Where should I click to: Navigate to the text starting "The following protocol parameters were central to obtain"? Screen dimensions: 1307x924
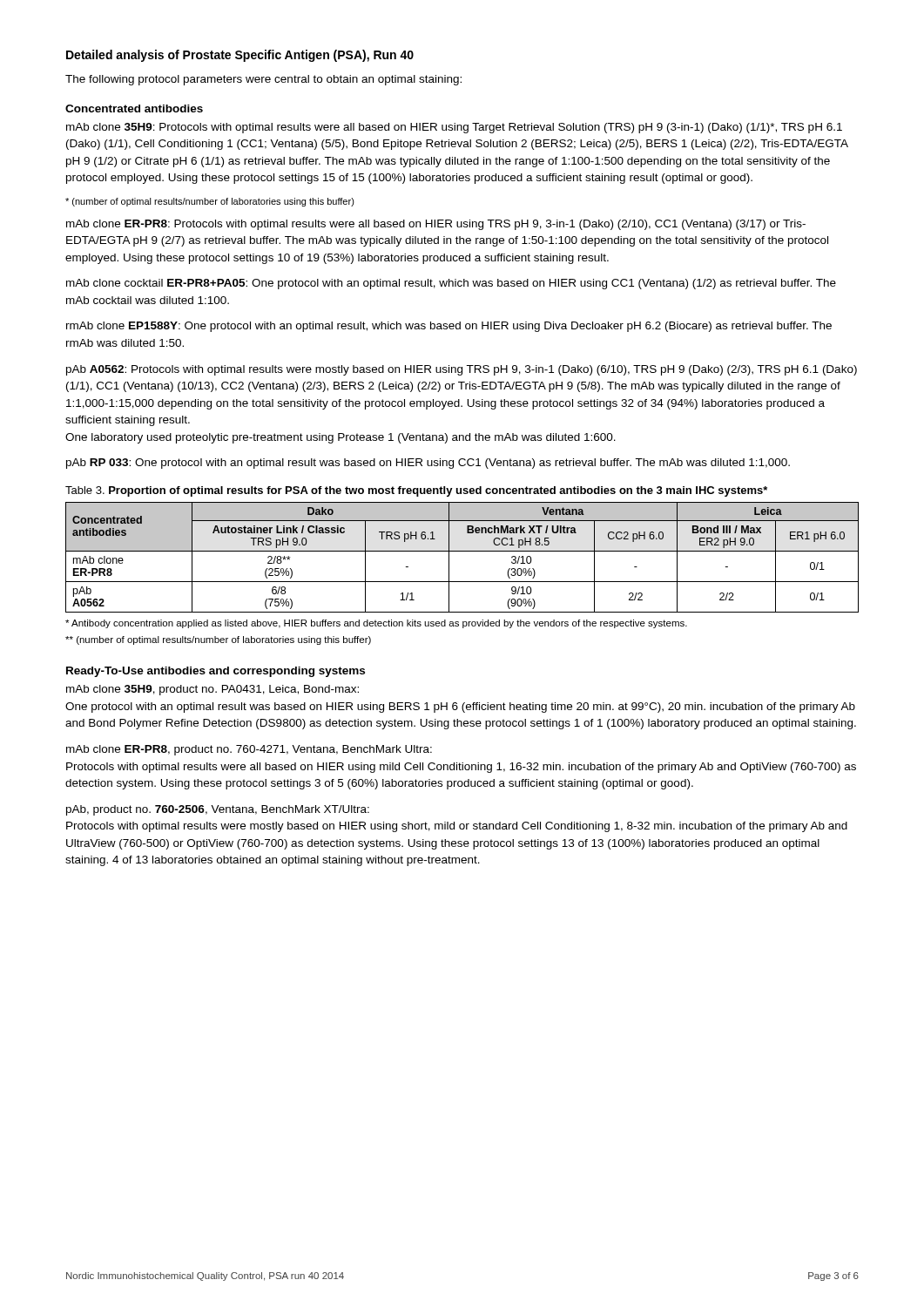tap(462, 79)
